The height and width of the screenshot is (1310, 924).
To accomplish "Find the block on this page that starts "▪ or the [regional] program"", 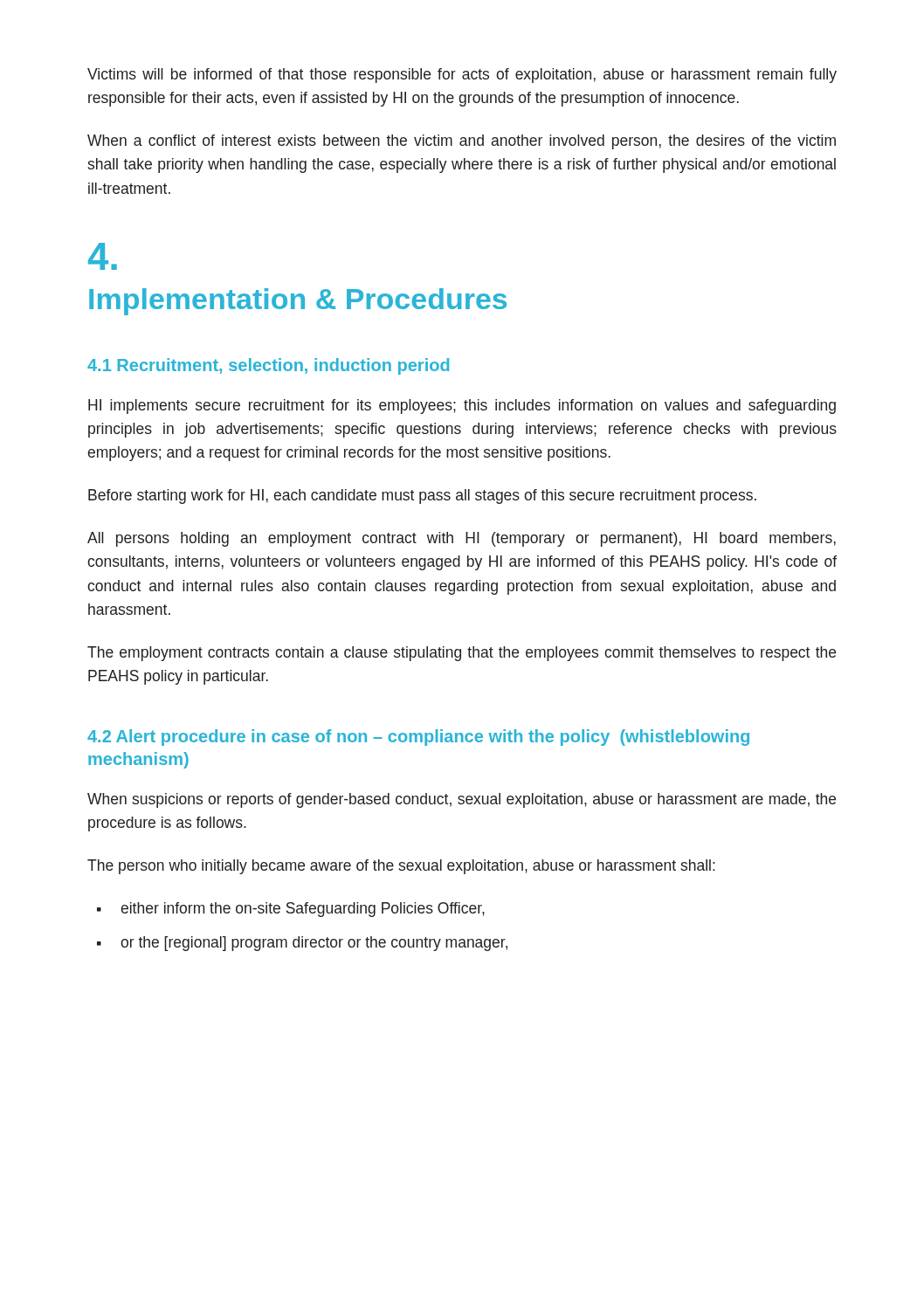I will click(x=466, y=944).
